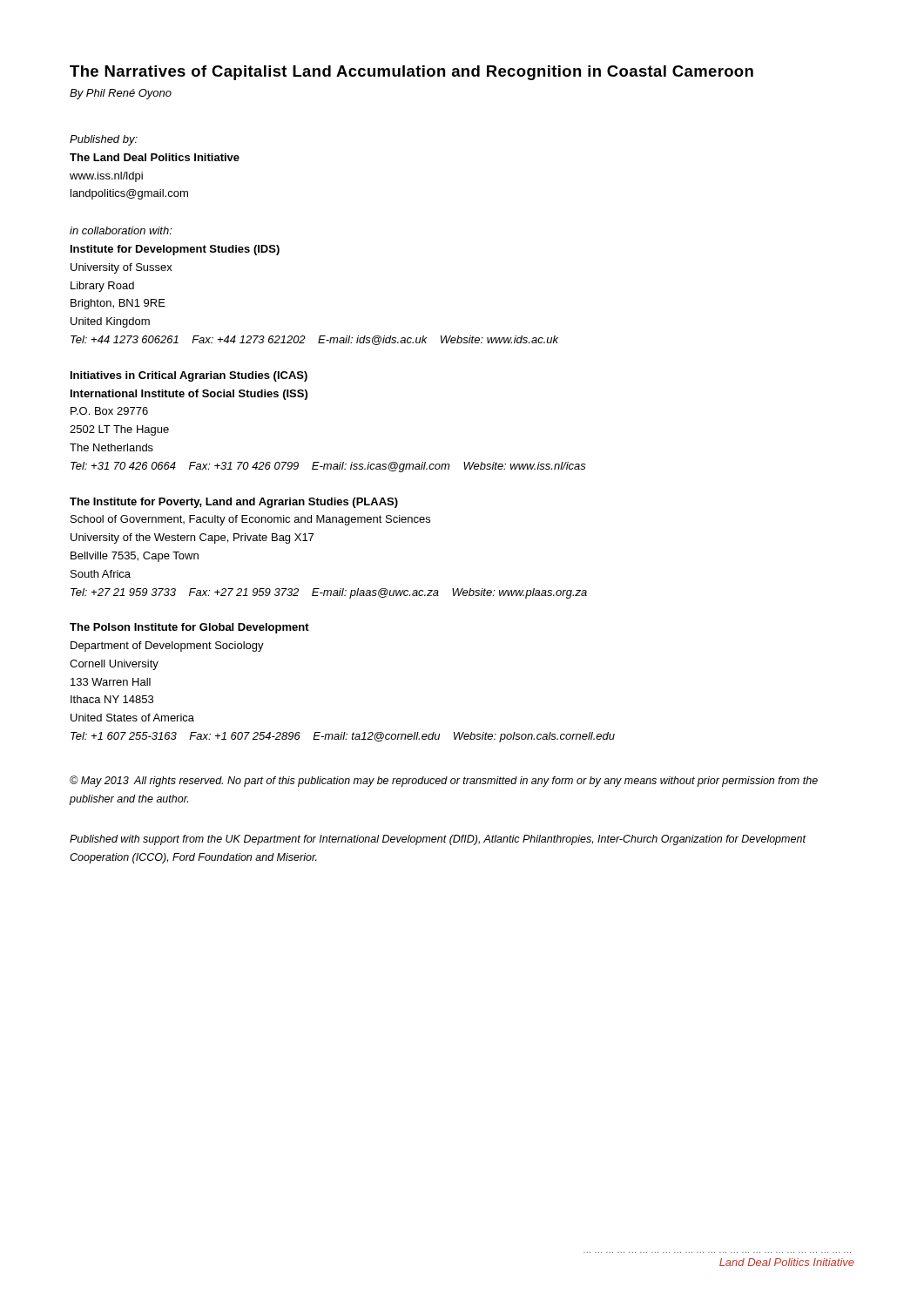Find "By Phil René Oyono" on this page
The image size is (924, 1307).
[121, 93]
